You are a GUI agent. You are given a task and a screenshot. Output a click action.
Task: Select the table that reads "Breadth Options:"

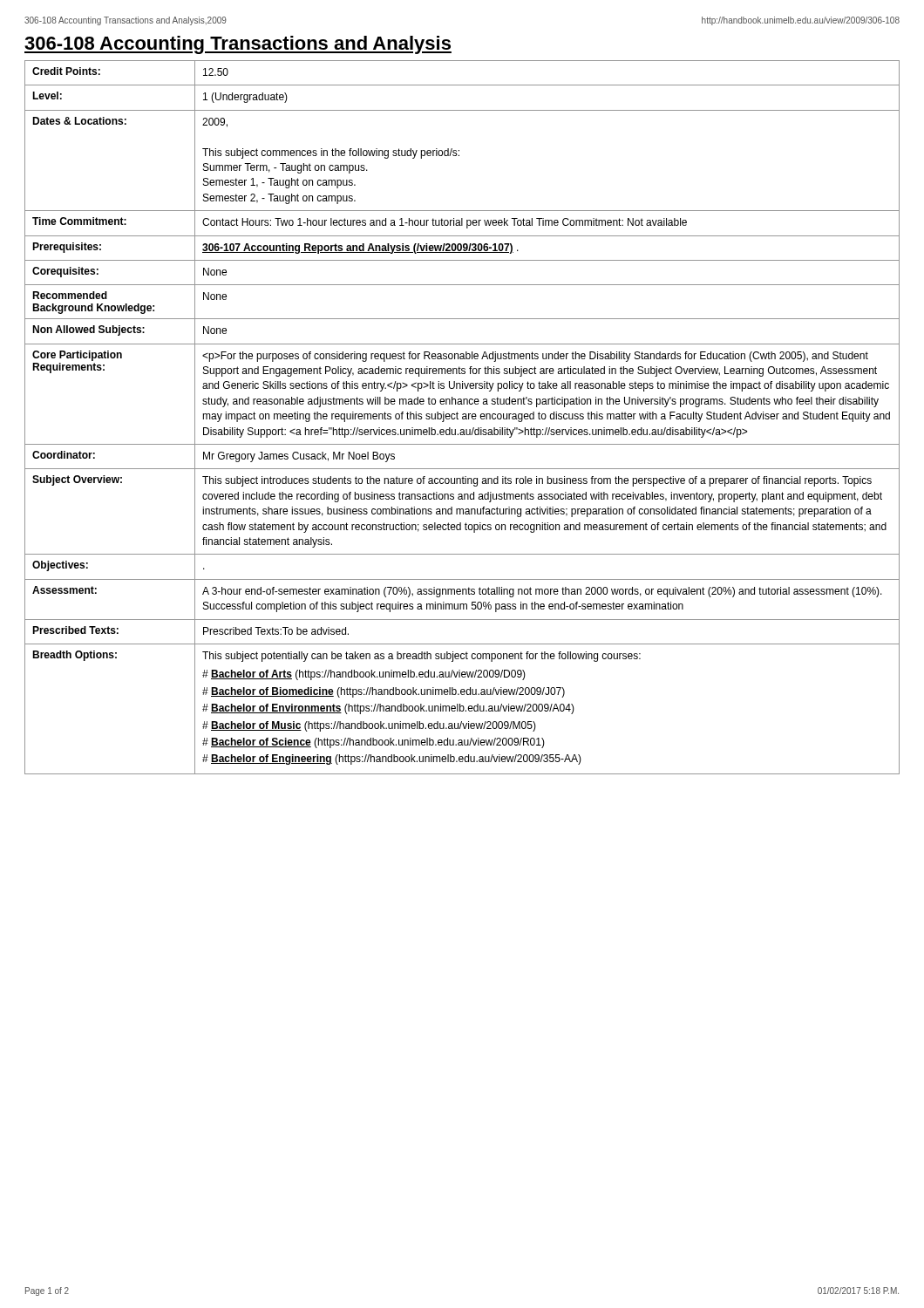[462, 417]
